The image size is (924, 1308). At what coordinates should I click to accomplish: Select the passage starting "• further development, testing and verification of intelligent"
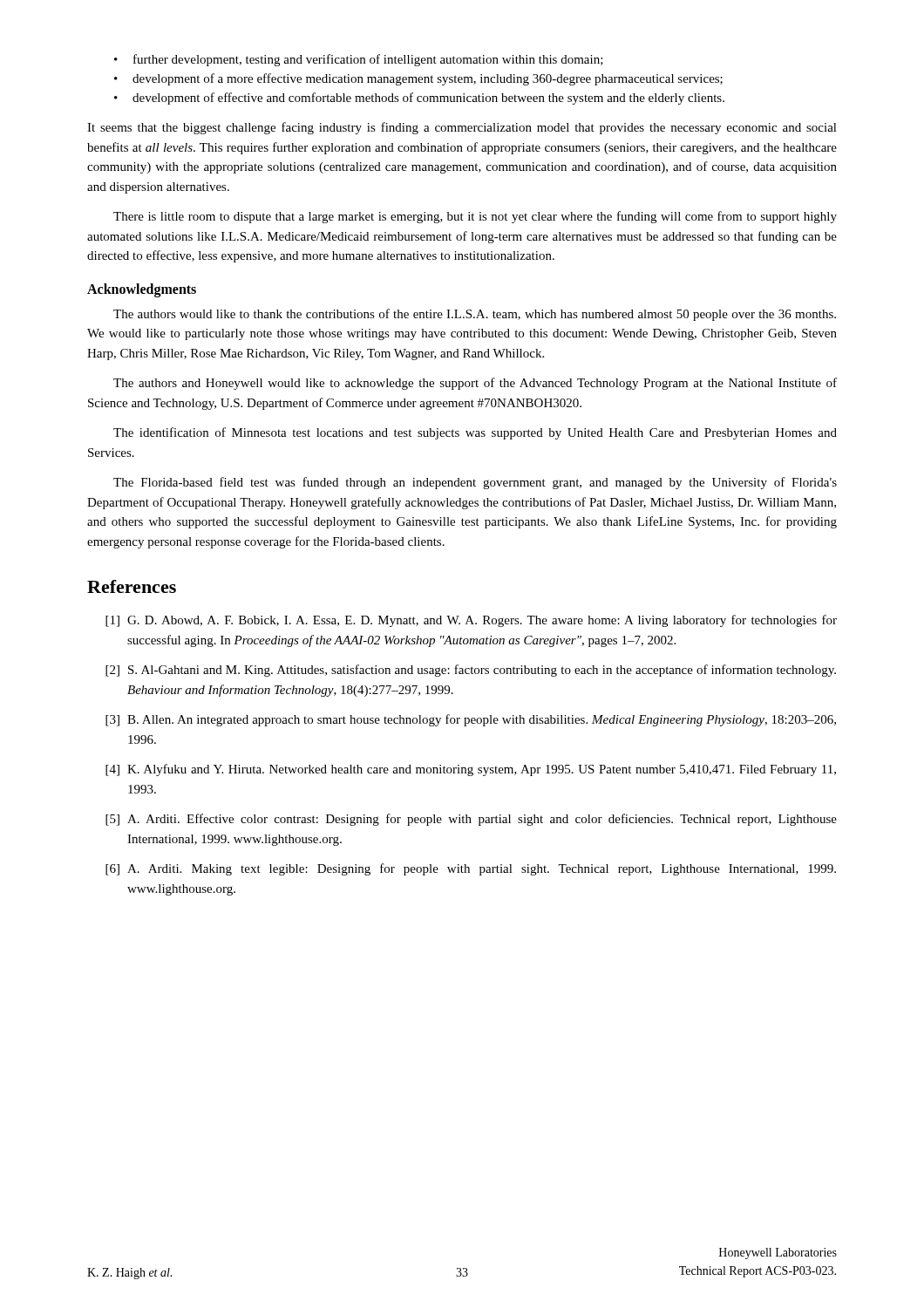coord(475,60)
